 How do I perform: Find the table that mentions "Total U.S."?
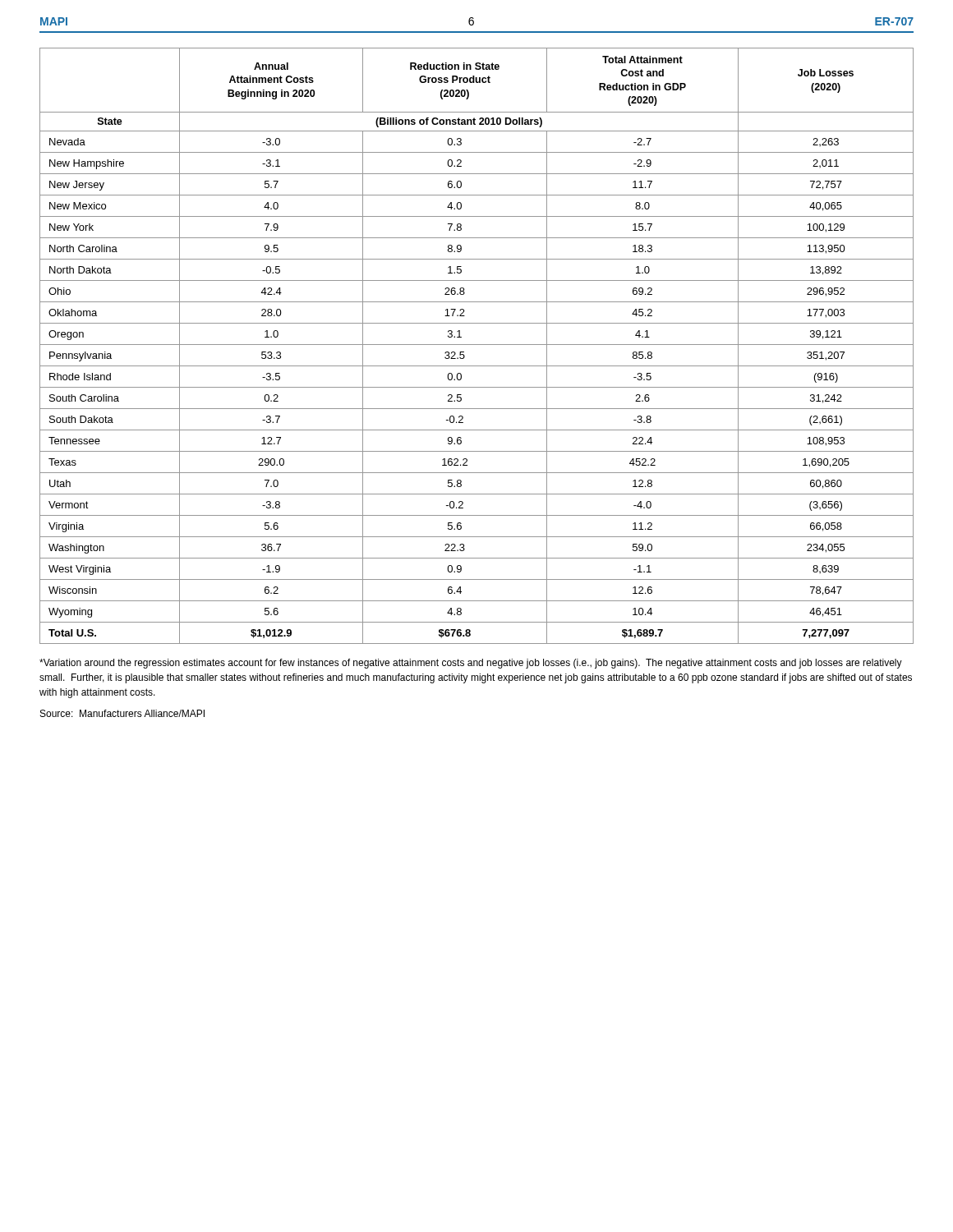pyautogui.click(x=476, y=346)
